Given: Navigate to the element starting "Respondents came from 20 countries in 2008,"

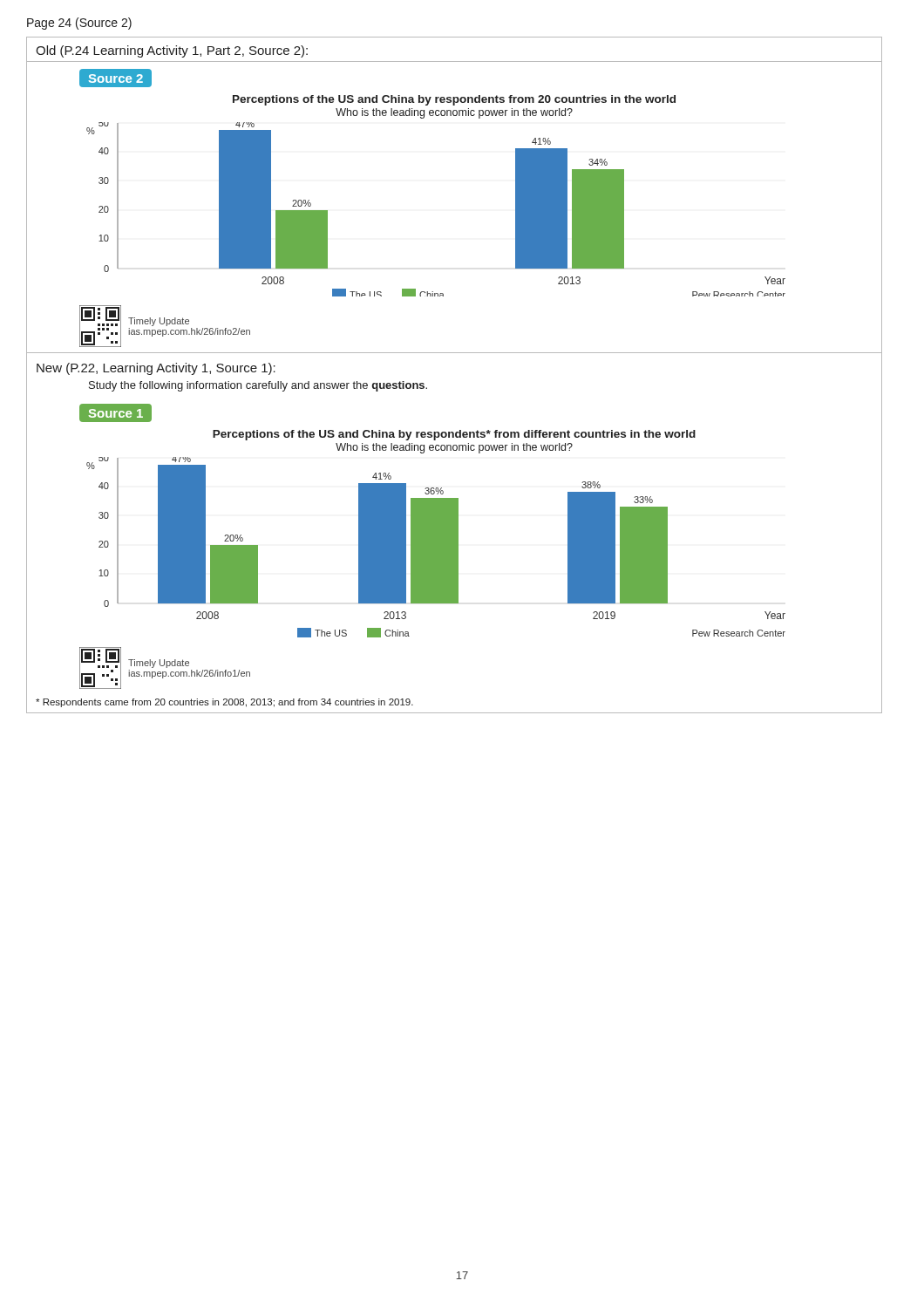Looking at the screenshot, I should tap(225, 702).
